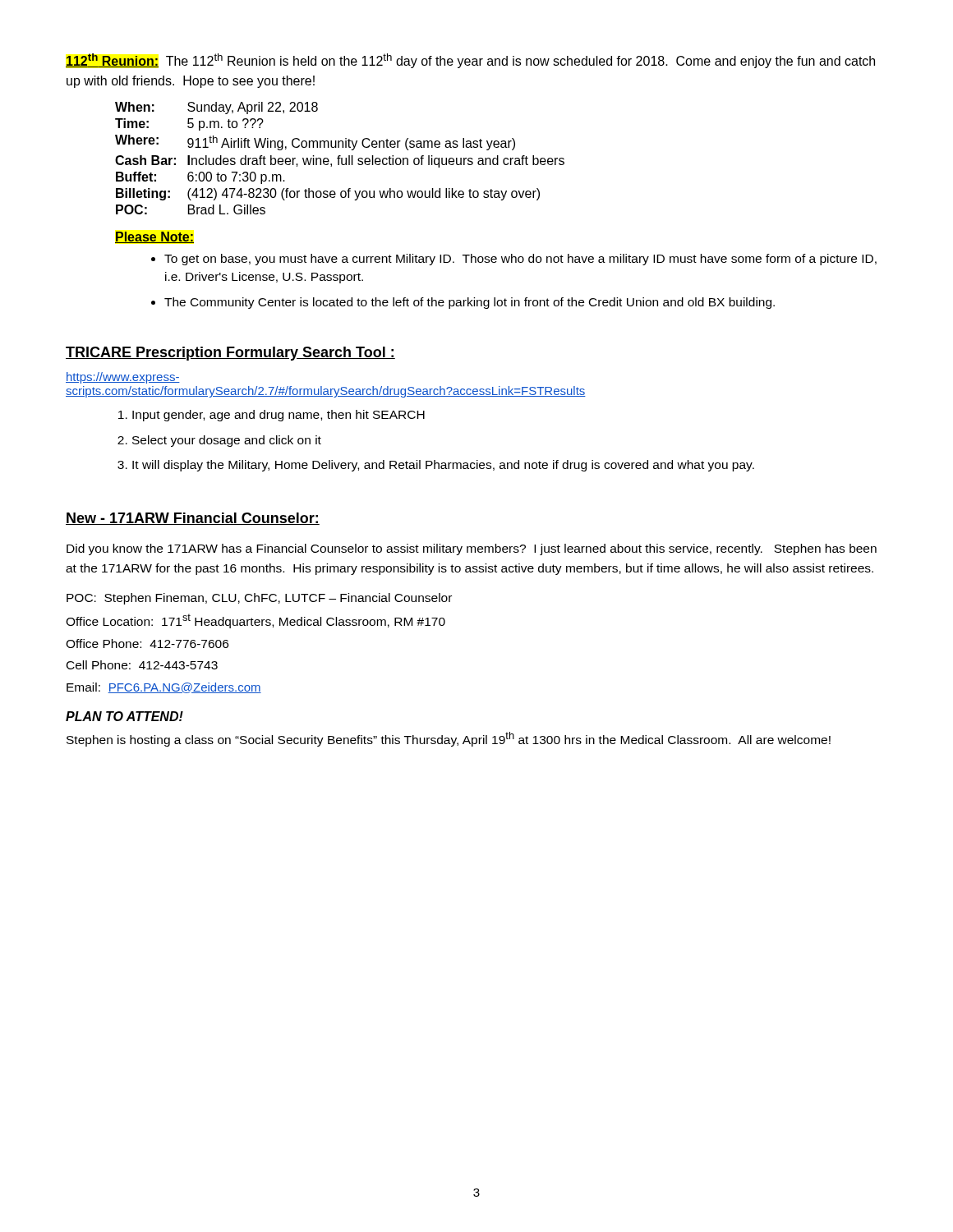Locate the text block starting "TRICARE Prescription Formulary"
The height and width of the screenshot is (1232, 953).
click(x=230, y=352)
